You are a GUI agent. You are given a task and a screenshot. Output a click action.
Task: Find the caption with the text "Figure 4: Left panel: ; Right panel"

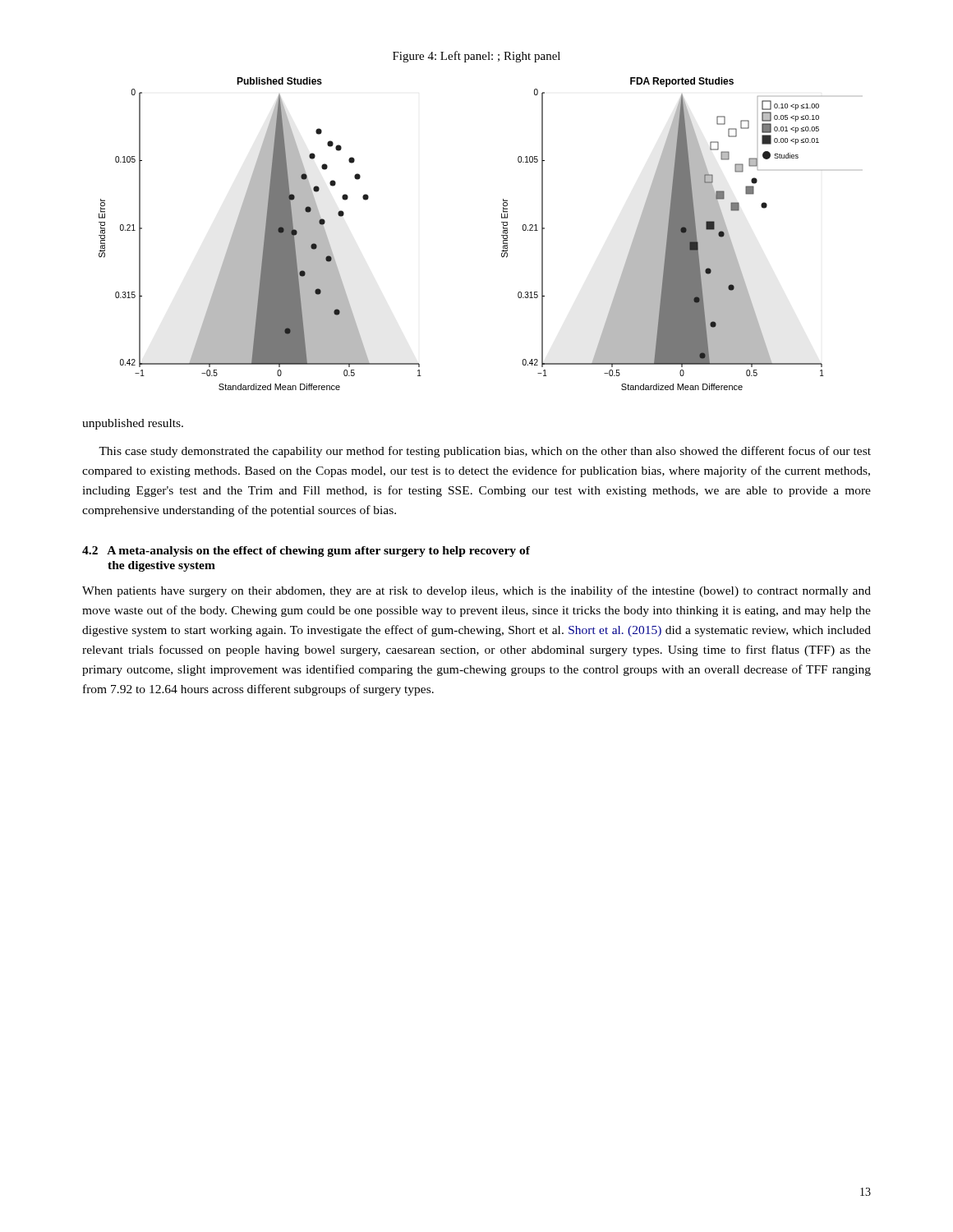pyautogui.click(x=476, y=56)
